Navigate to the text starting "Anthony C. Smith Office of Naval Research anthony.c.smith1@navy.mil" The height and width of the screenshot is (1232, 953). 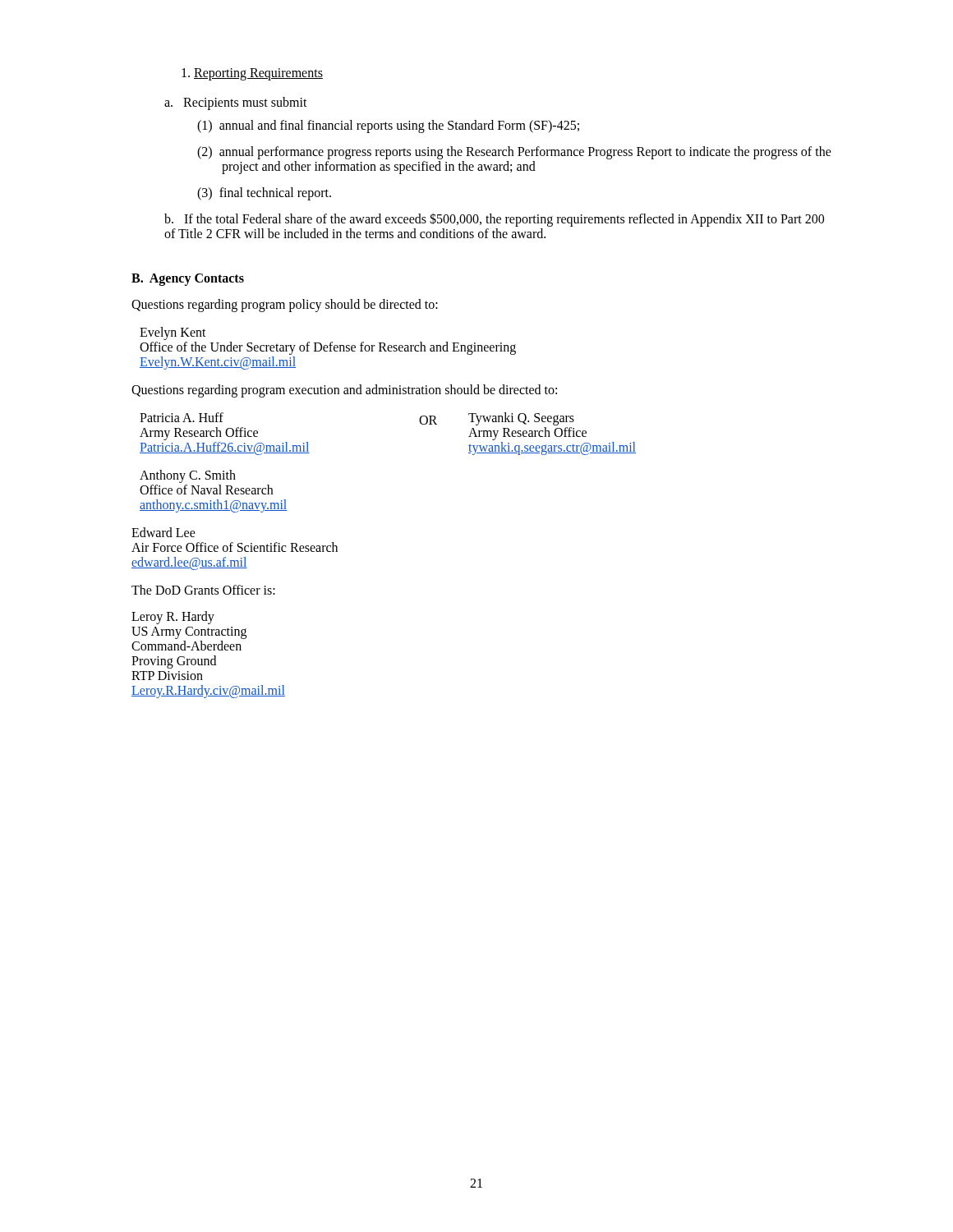213,490
